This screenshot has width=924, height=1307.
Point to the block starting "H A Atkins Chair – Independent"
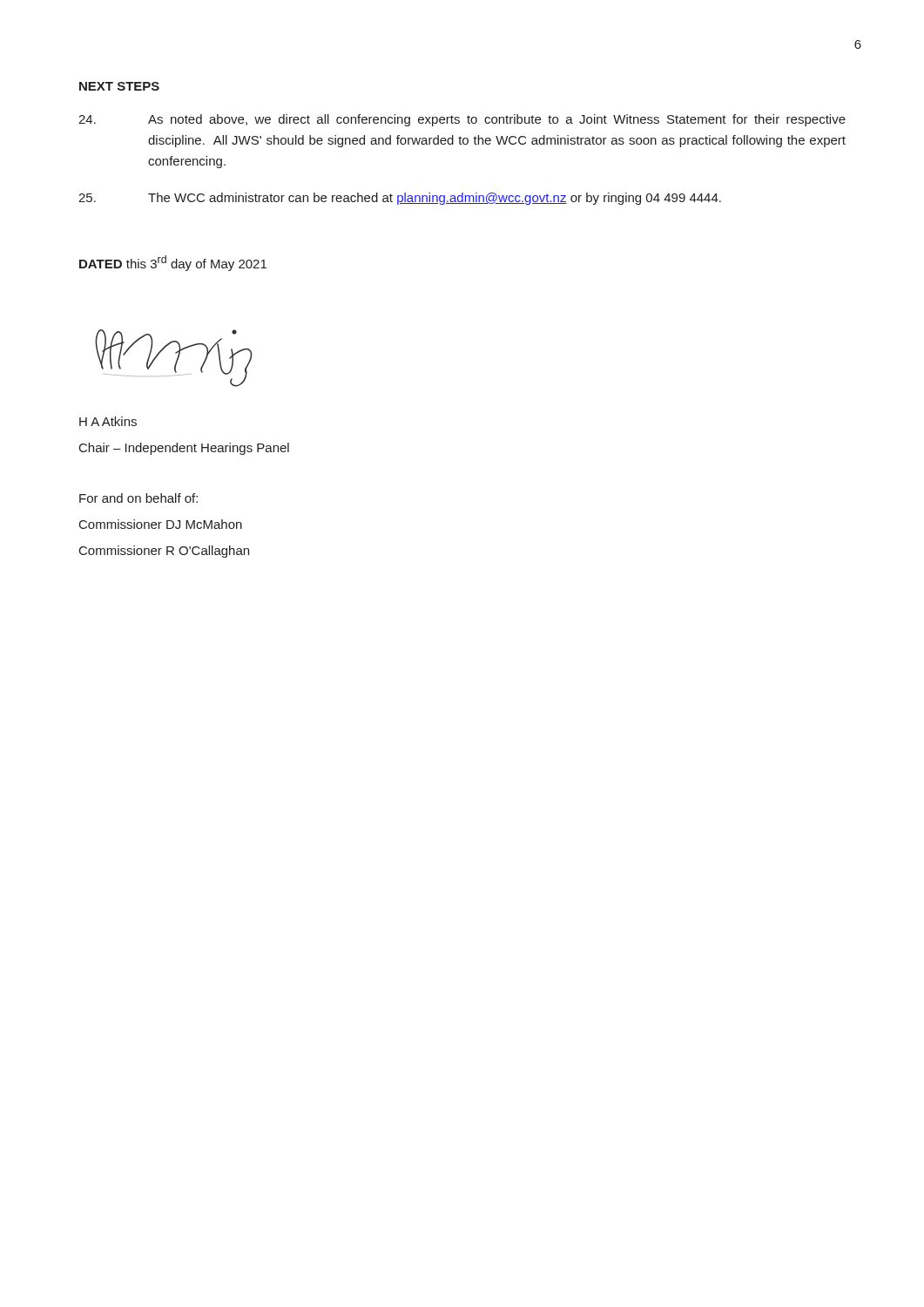[184, 434]
